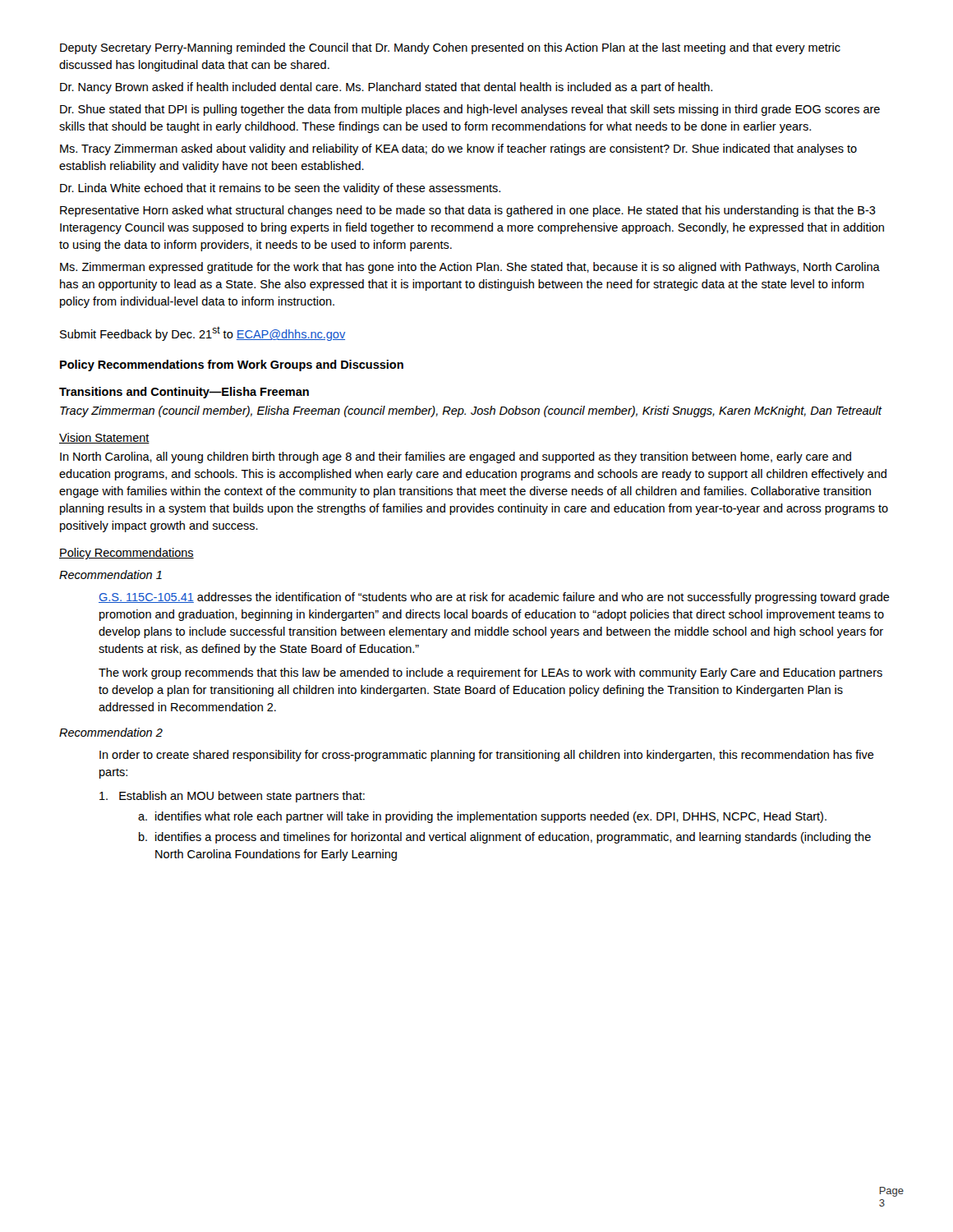Viewport: 953px width, 1232px height.
Task: Select the text block with the text "G.S. 115C-105.41 addresses"
Action: [x=494, y=623]
